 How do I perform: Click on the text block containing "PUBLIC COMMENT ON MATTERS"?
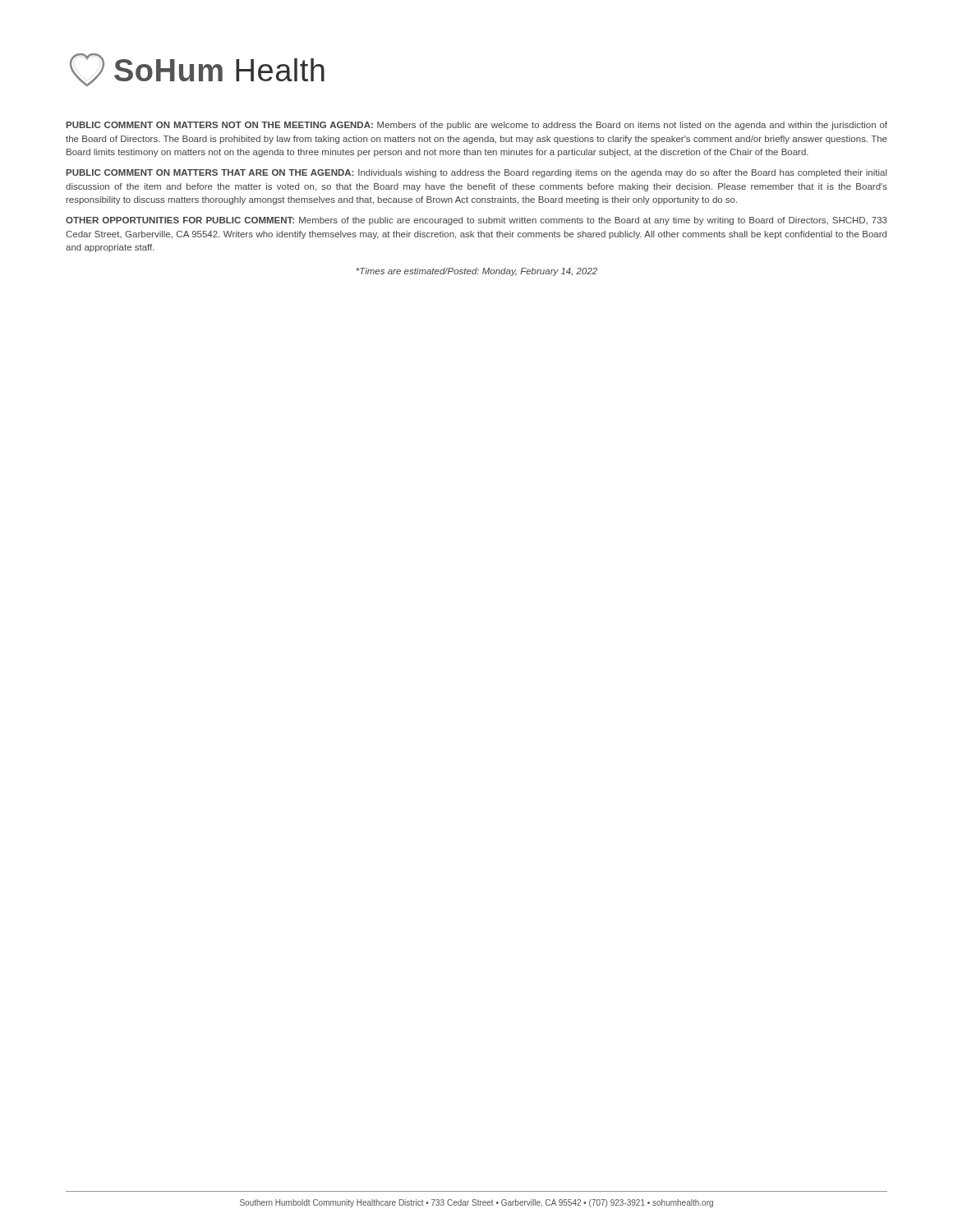click(x=476, y=186)
